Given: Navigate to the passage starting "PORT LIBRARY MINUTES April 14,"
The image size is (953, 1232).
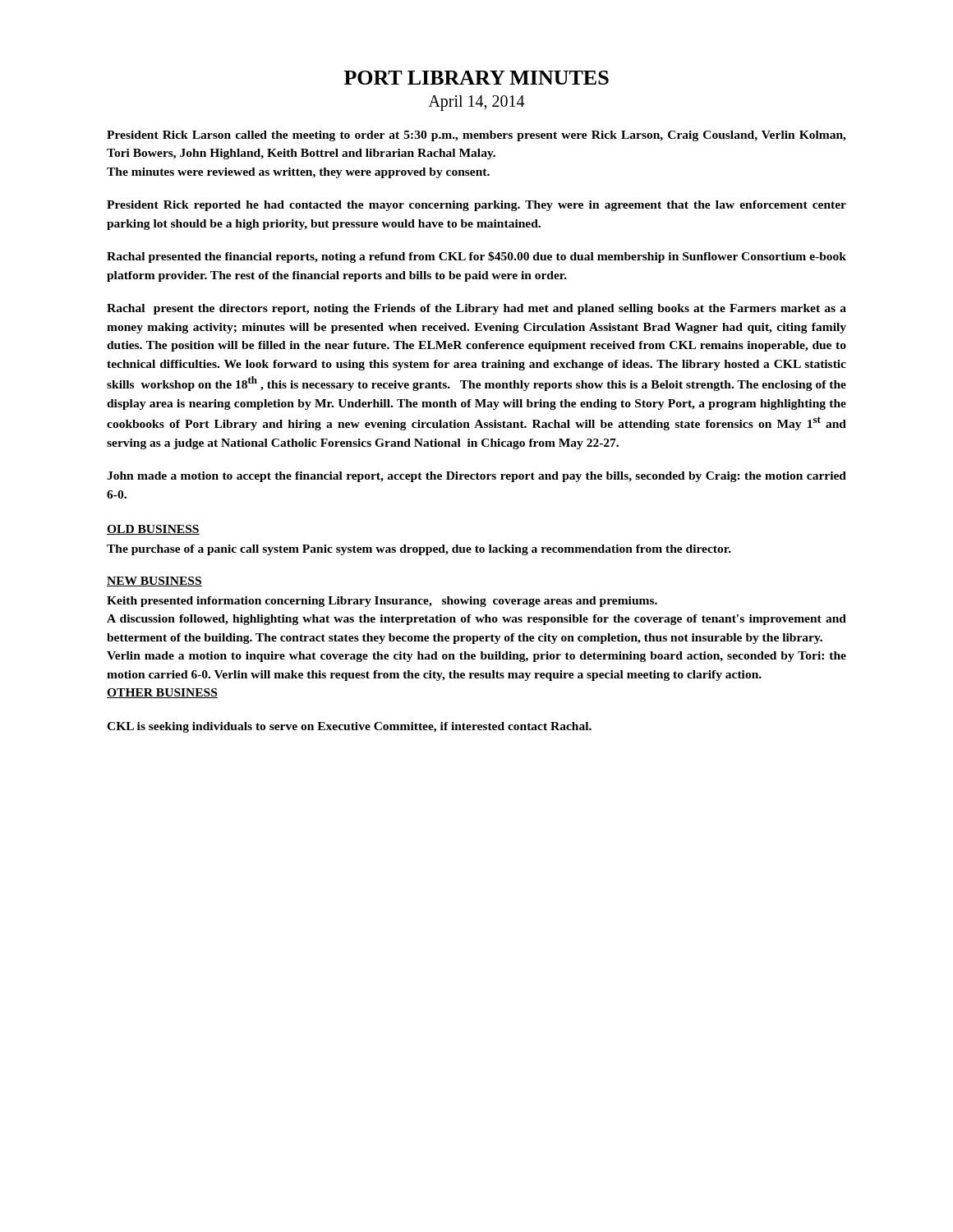Looking at the screenshot, I should click(476, 88).
